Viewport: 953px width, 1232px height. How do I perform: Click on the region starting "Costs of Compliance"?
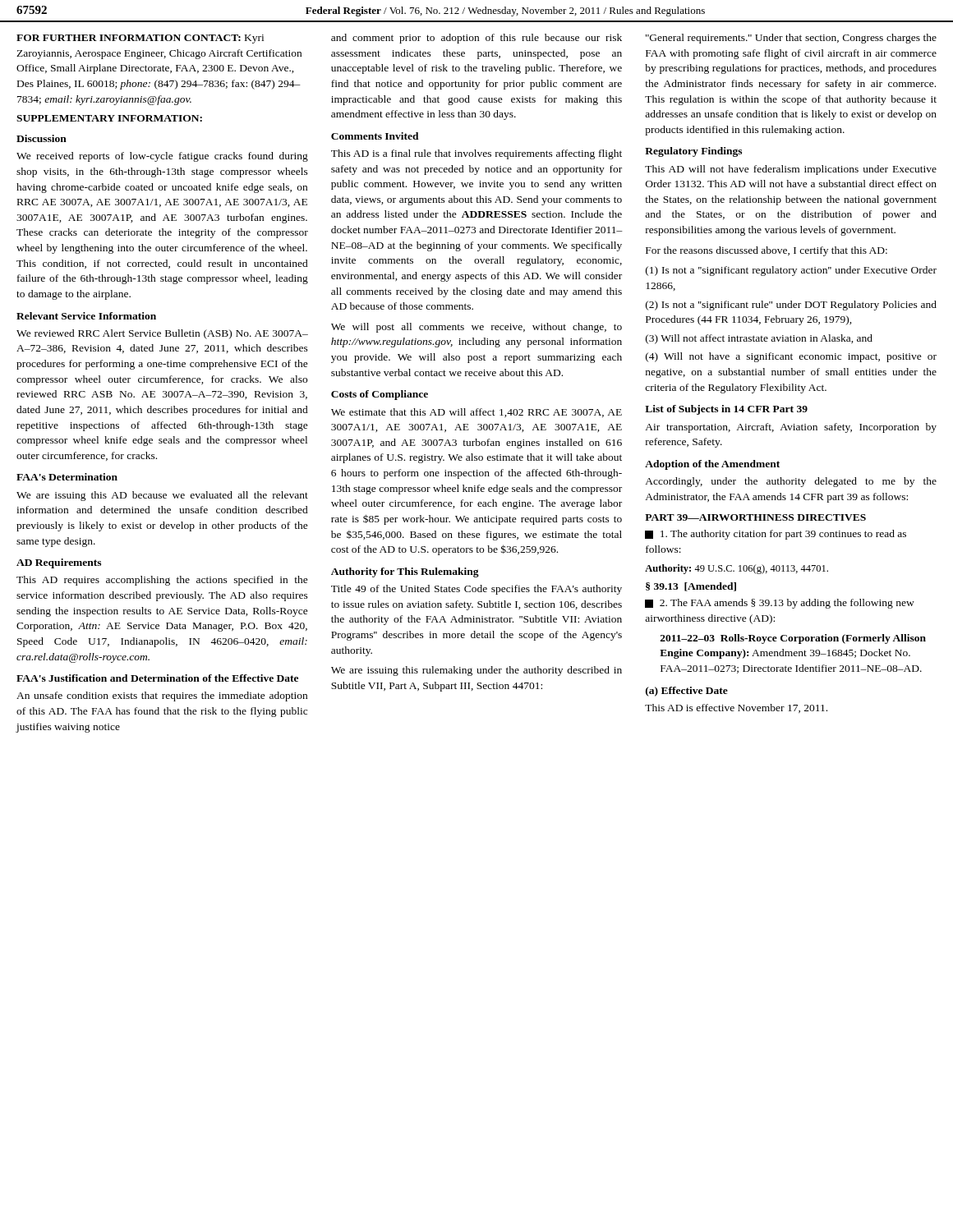[x=379, y=394]
